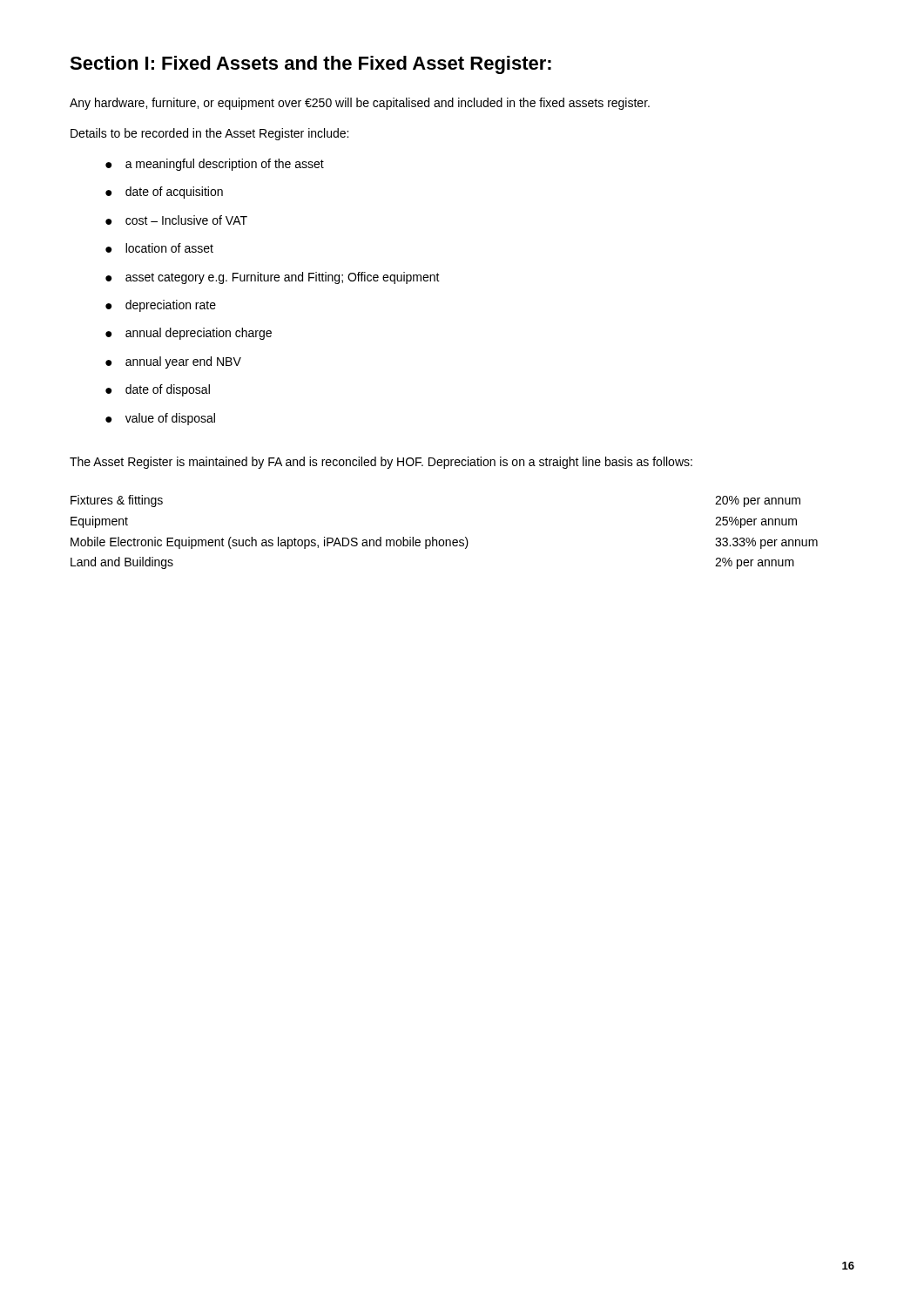The image size is (924, 1307).
Task: Select the list item that says "● asset category e.g. Furniture and Fitting; Office"
Action: [x=272, y=278]
